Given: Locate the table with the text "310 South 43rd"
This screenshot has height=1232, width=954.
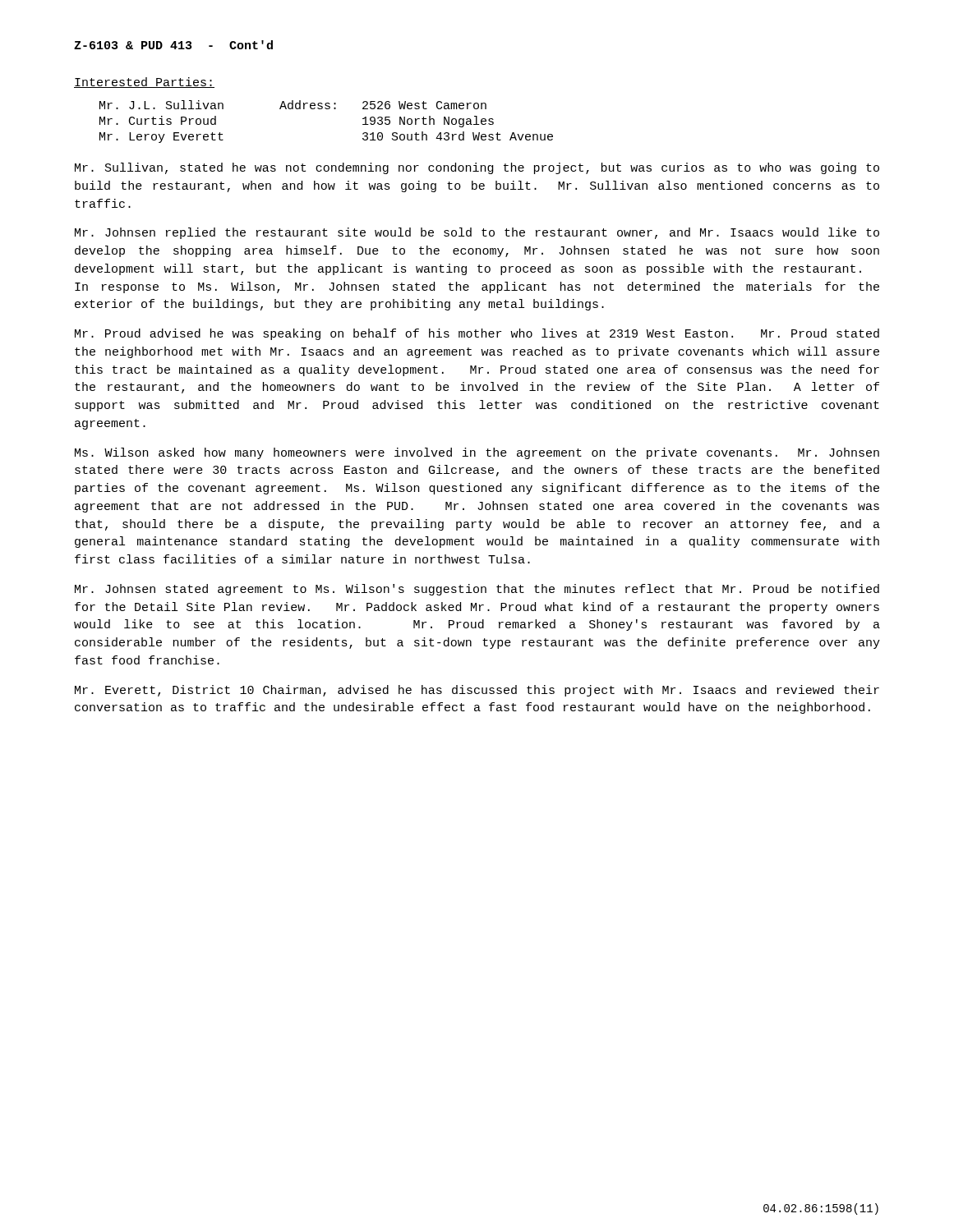Looking at the screenshot, I should point(477,122).
